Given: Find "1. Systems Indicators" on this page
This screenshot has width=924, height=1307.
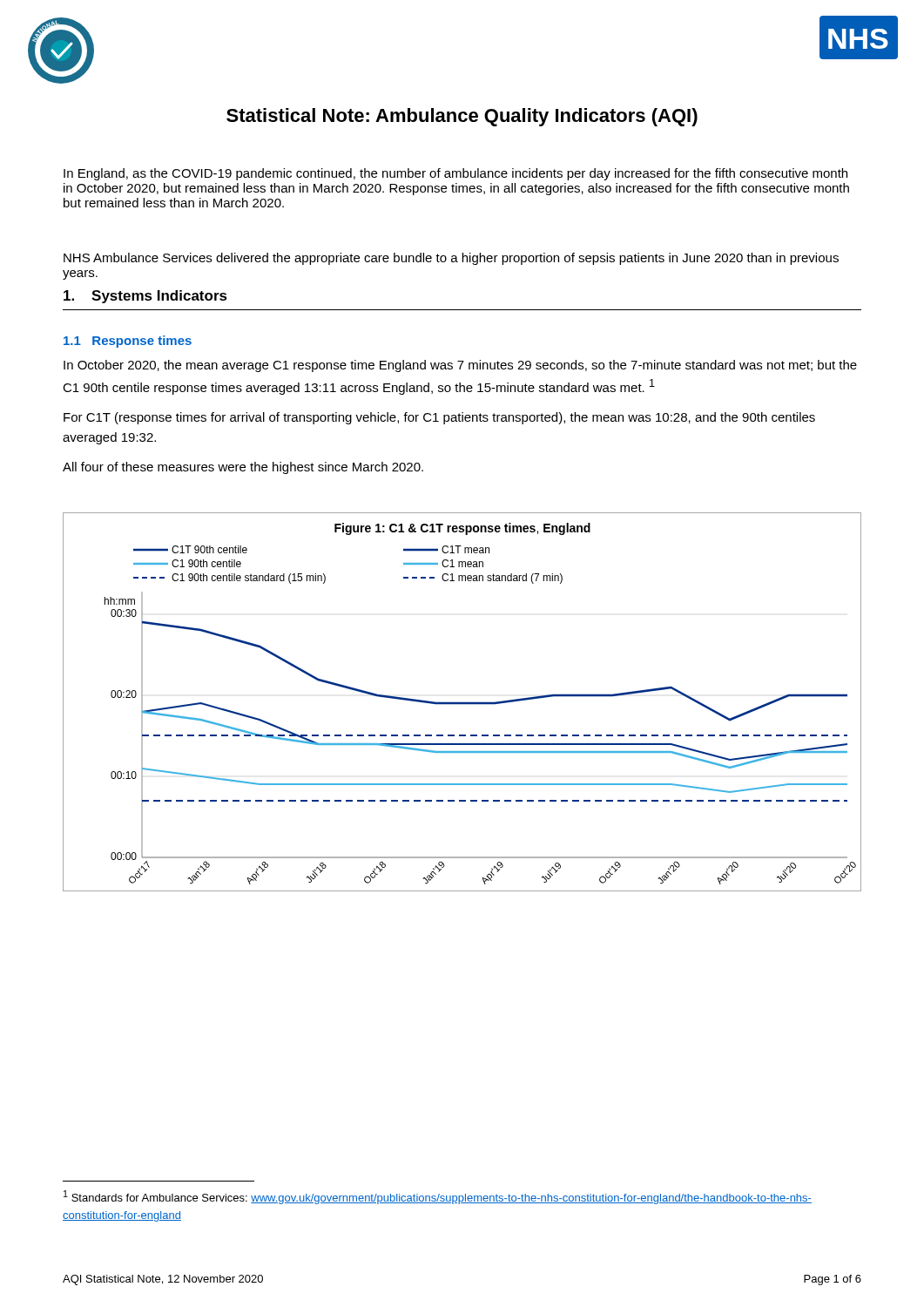Looking at the screenshot, I should tap(462, 299).
